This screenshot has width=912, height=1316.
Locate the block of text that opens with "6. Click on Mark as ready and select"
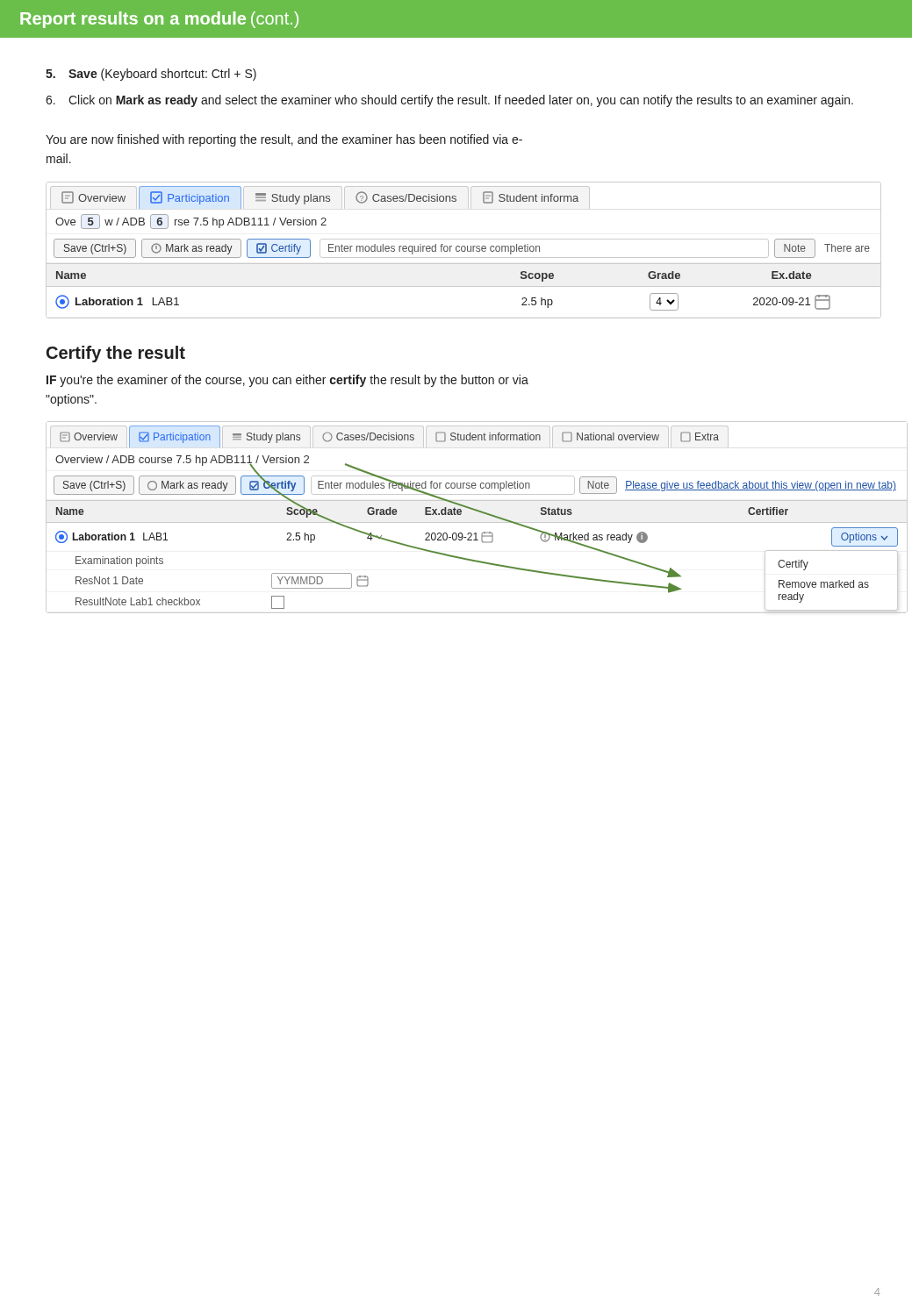[x=450, y=101]
